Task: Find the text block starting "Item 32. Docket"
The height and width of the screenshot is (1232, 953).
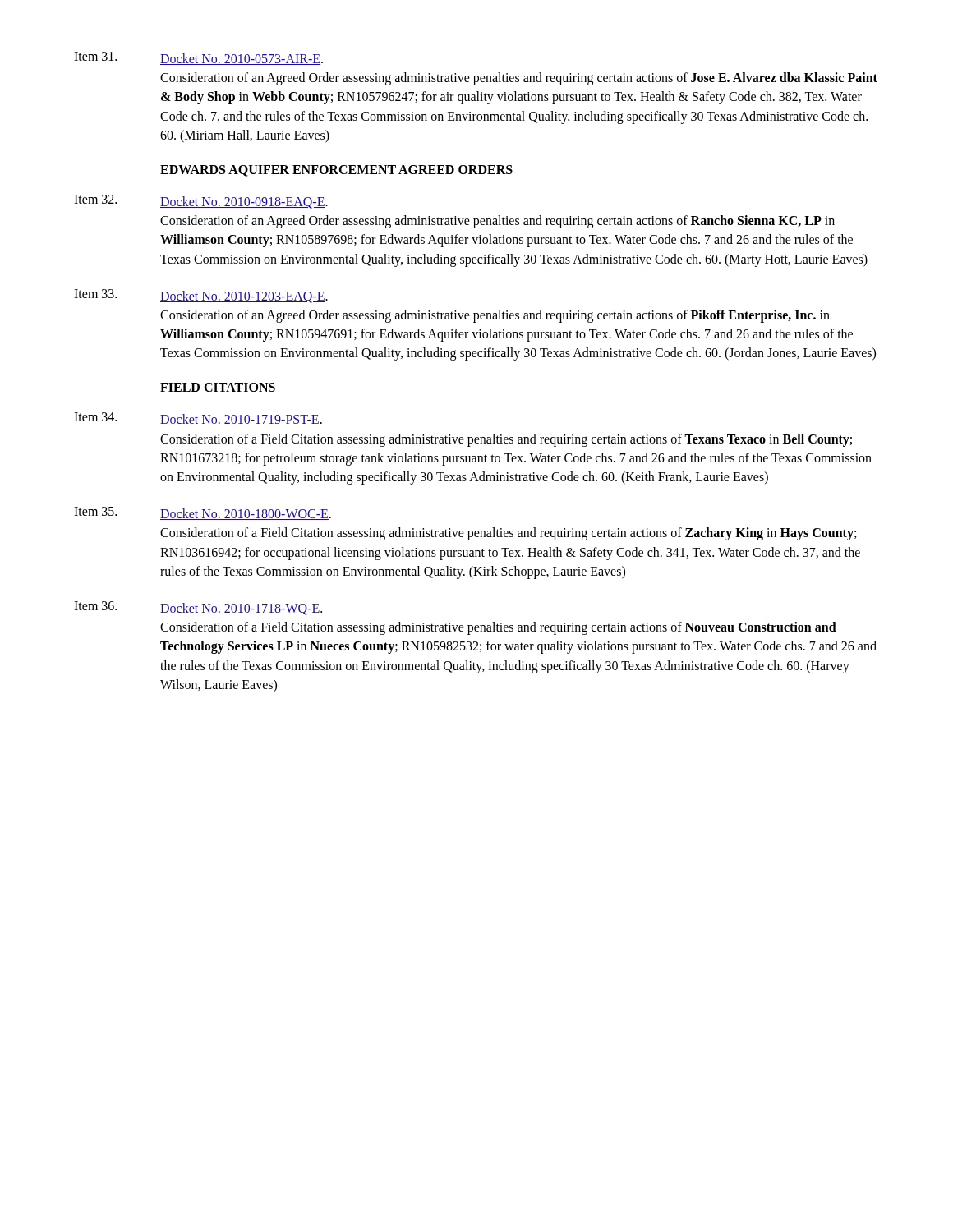Action: point(476,230)
